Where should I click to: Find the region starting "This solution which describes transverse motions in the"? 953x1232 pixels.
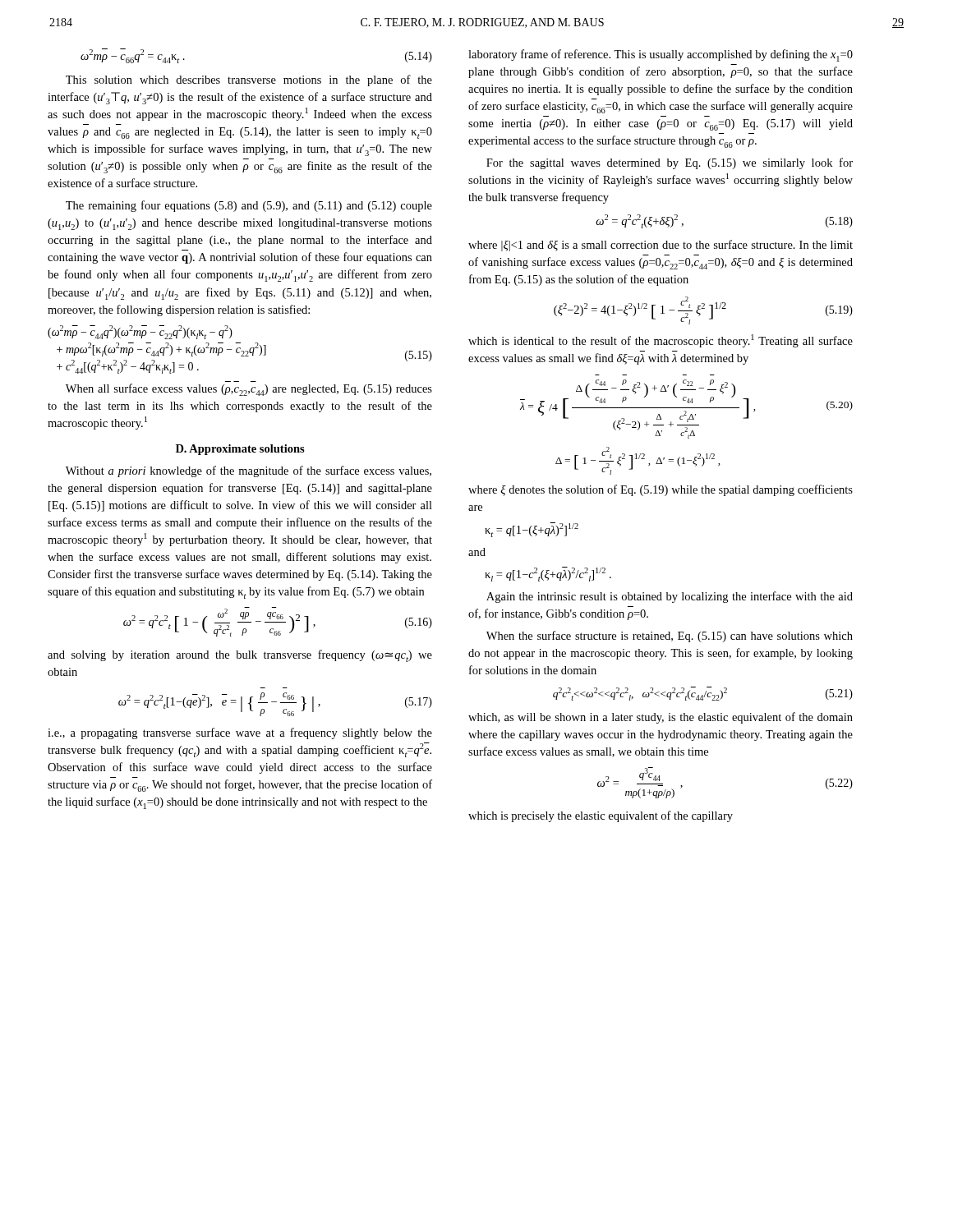[240, 132]
